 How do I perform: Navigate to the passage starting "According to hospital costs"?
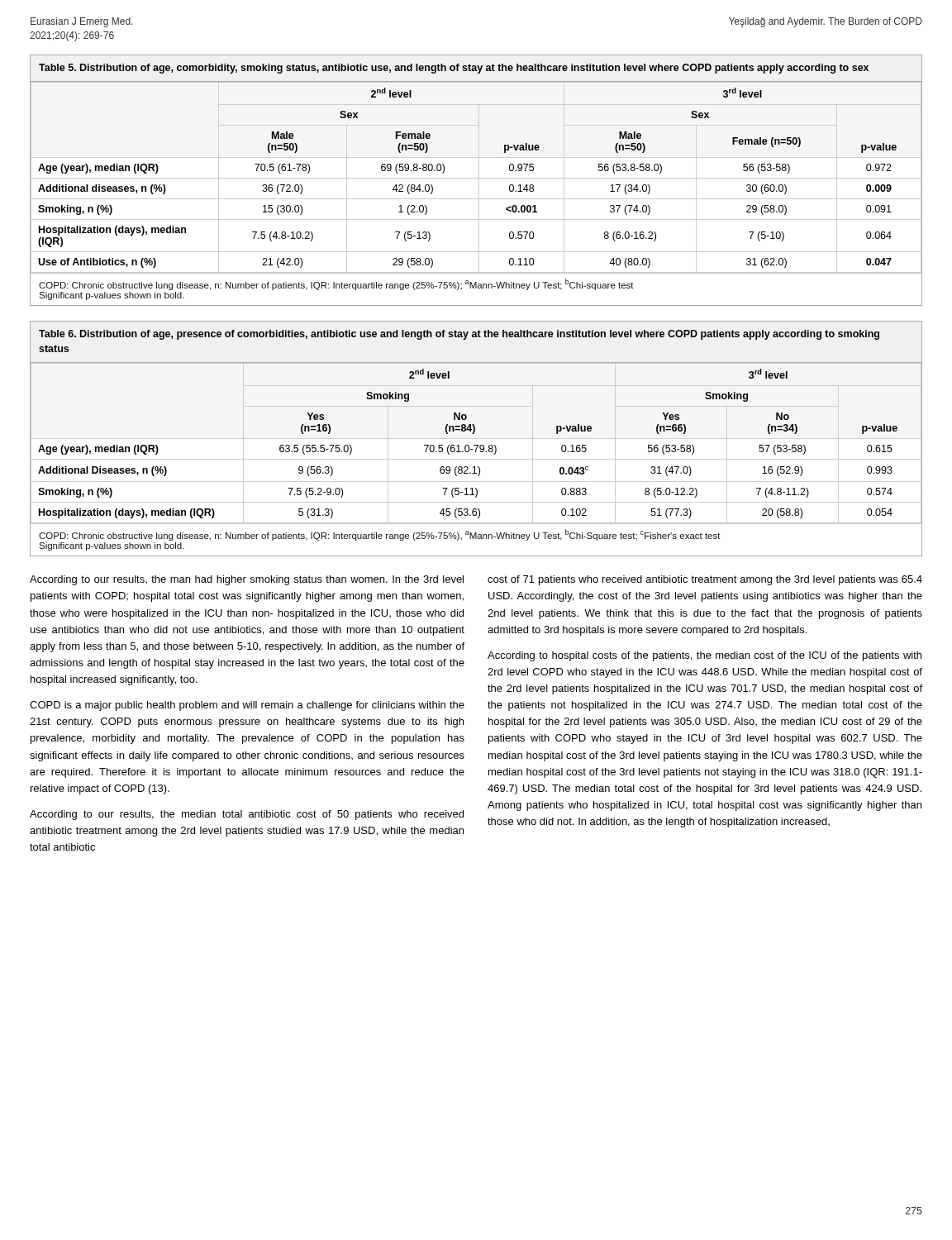pos(705,739)
